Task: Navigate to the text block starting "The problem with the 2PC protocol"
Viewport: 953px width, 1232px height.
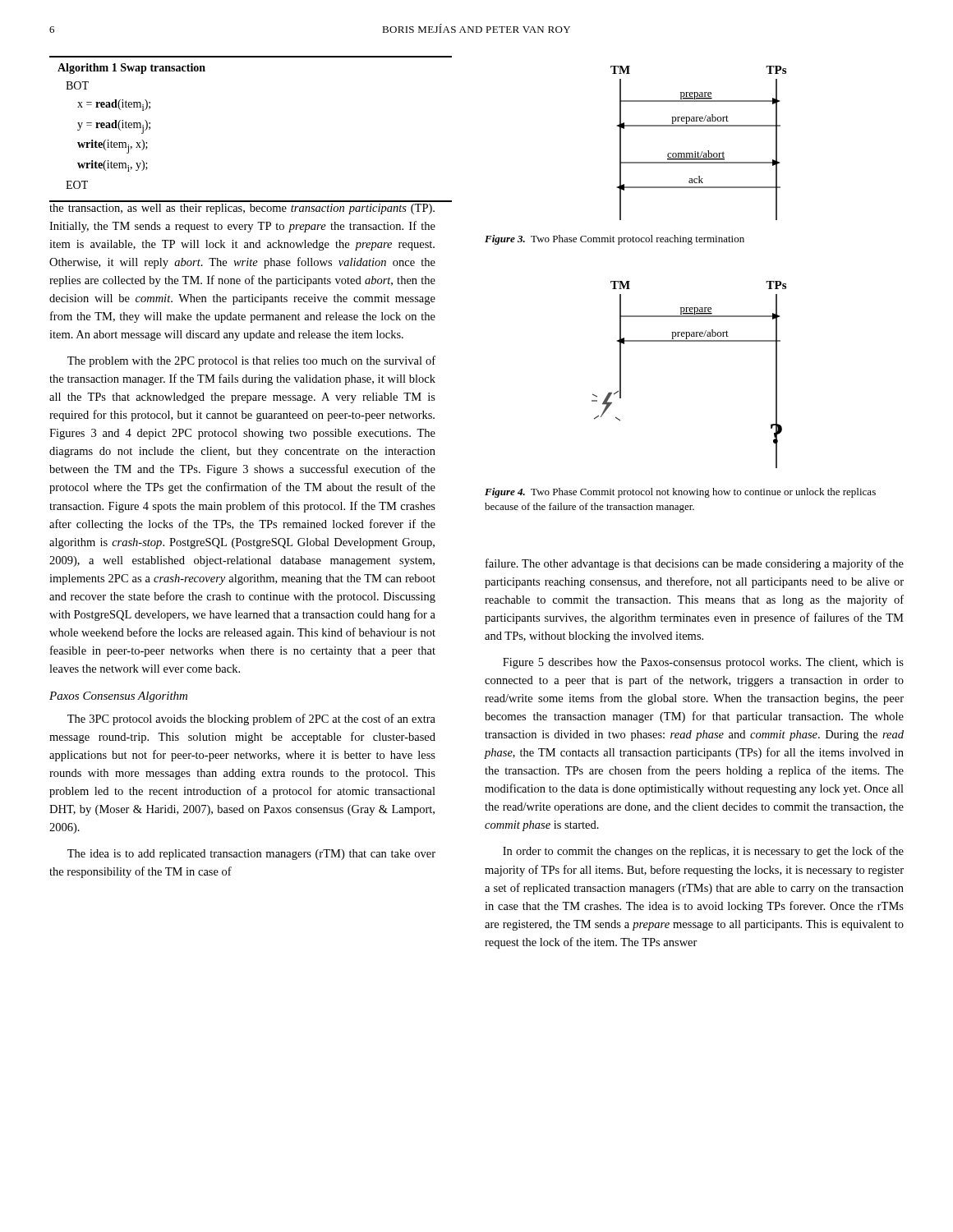Action: pos(242,515)
